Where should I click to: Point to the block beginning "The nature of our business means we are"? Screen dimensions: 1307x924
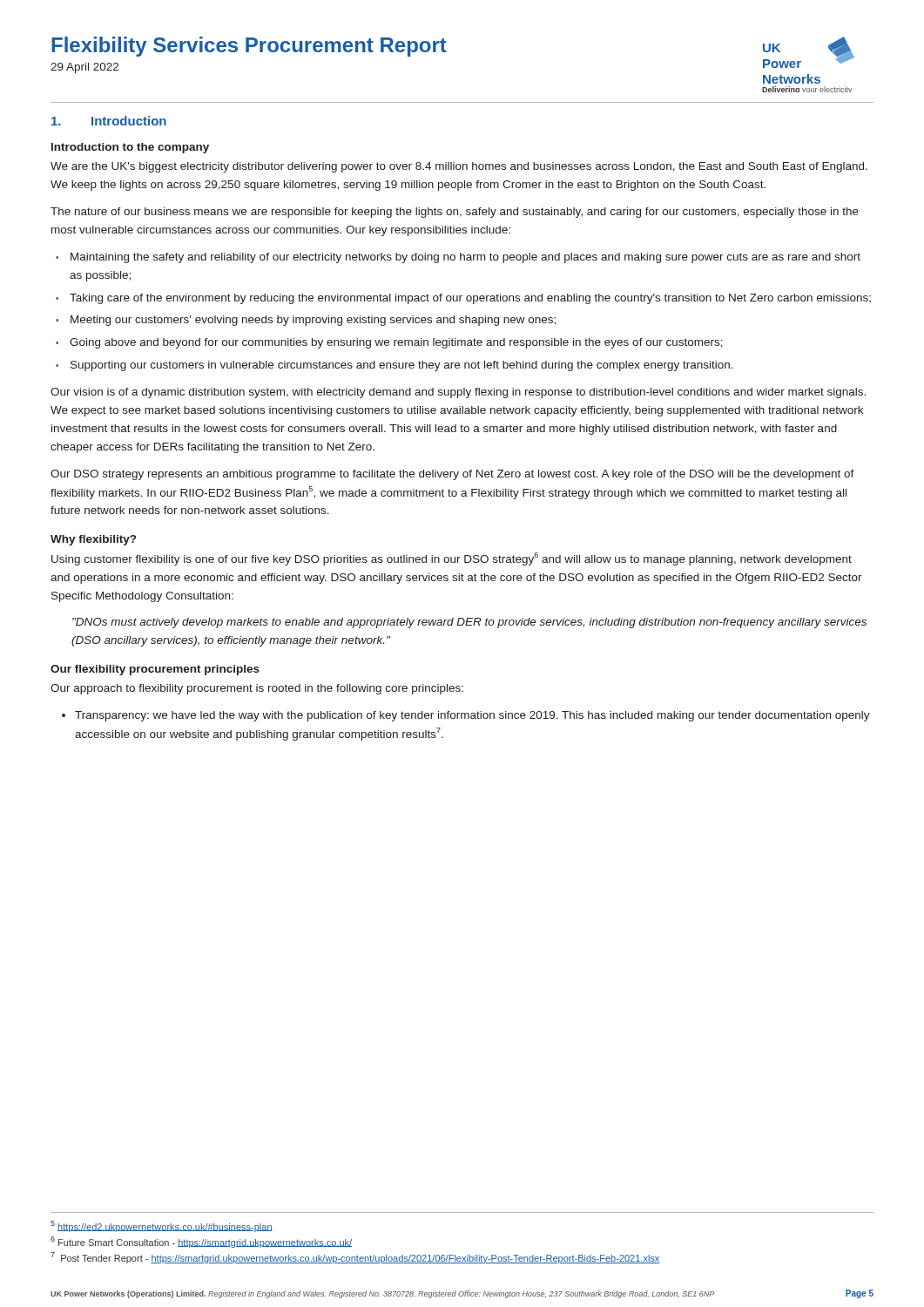[x=455, y=220]
